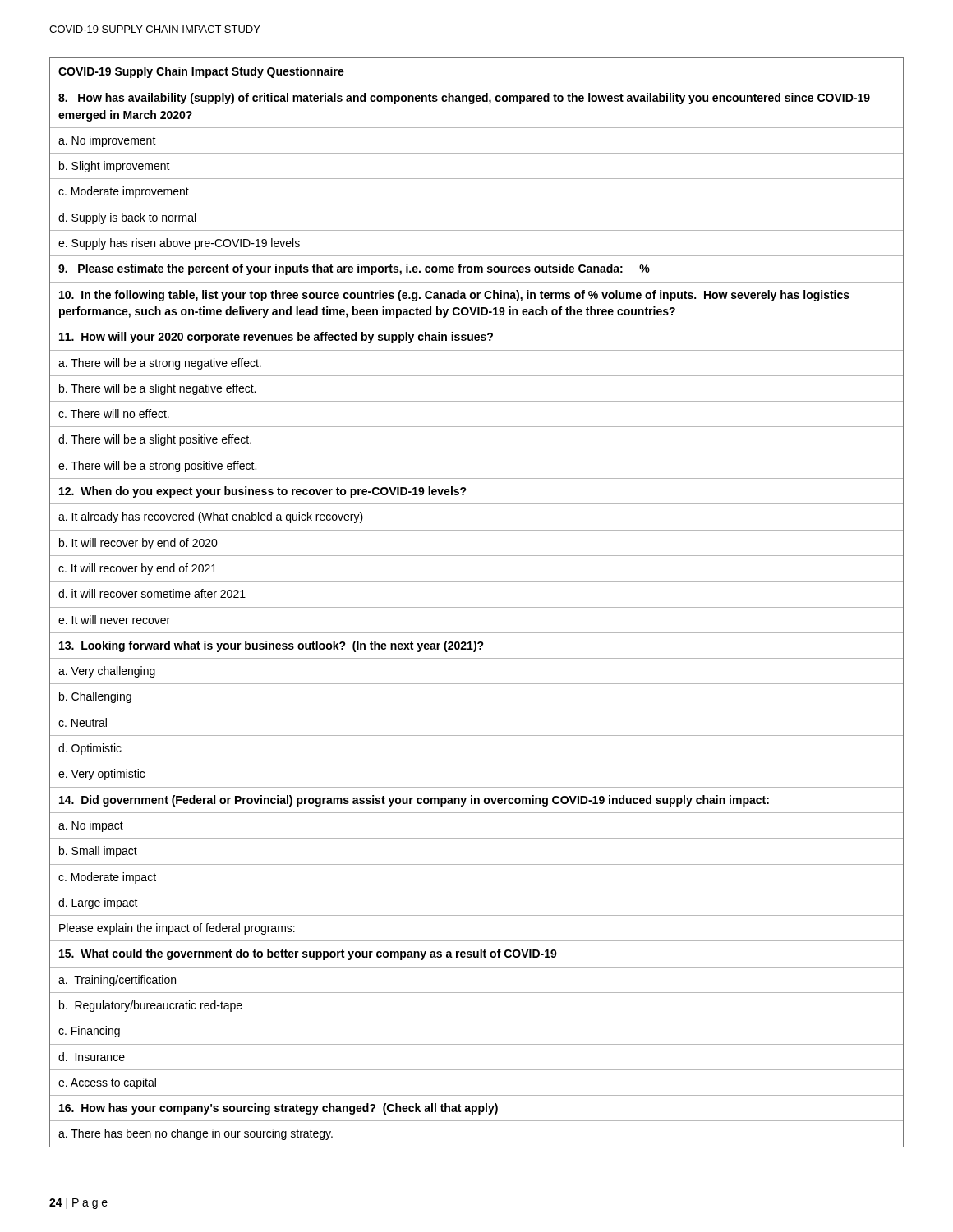Screen dimensions: 1232x953
Task: Locate a table
Action: pyautogui.click(x=476, y=602)
